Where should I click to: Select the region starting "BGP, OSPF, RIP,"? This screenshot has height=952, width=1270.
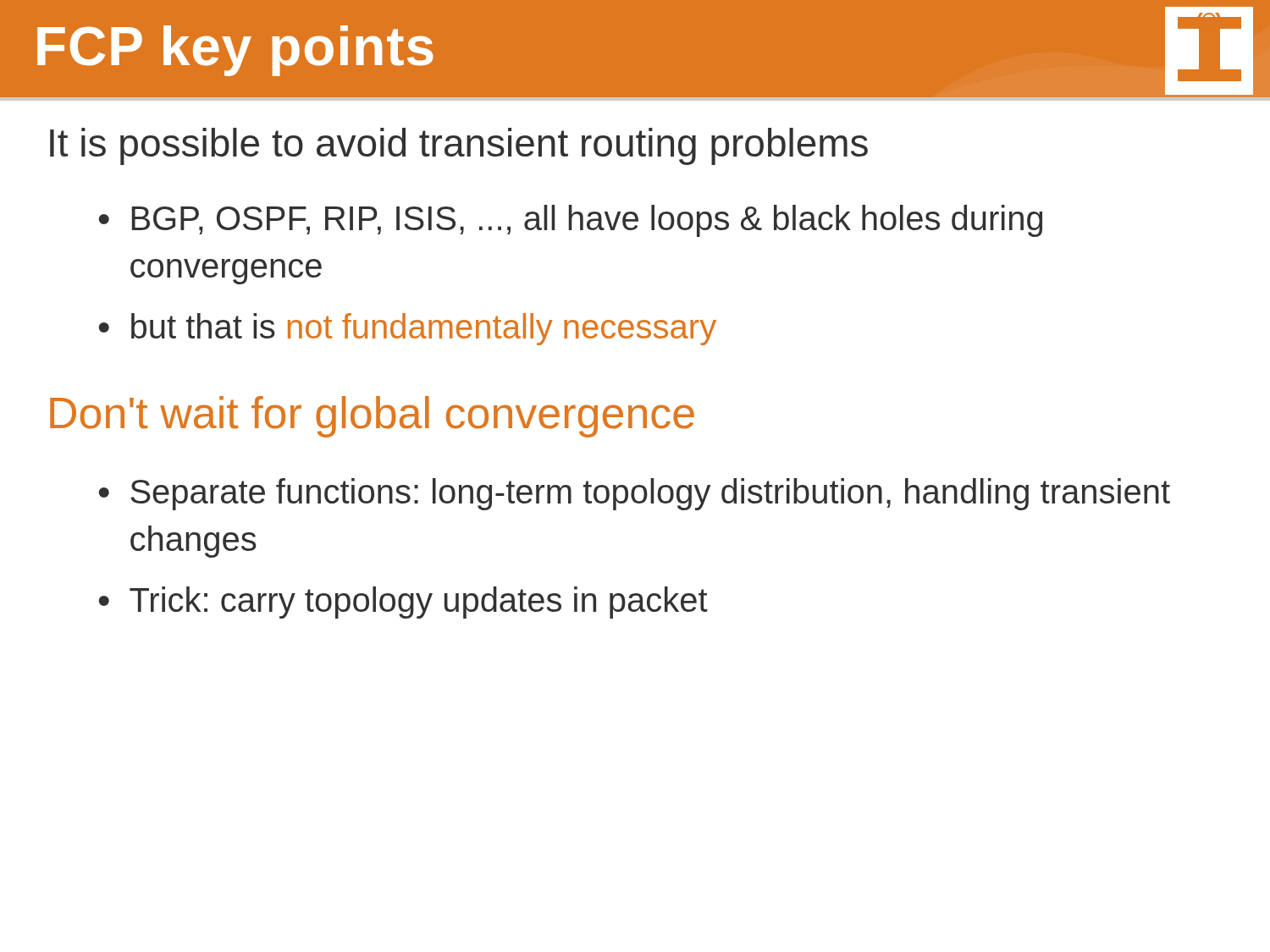pos(680,242)
